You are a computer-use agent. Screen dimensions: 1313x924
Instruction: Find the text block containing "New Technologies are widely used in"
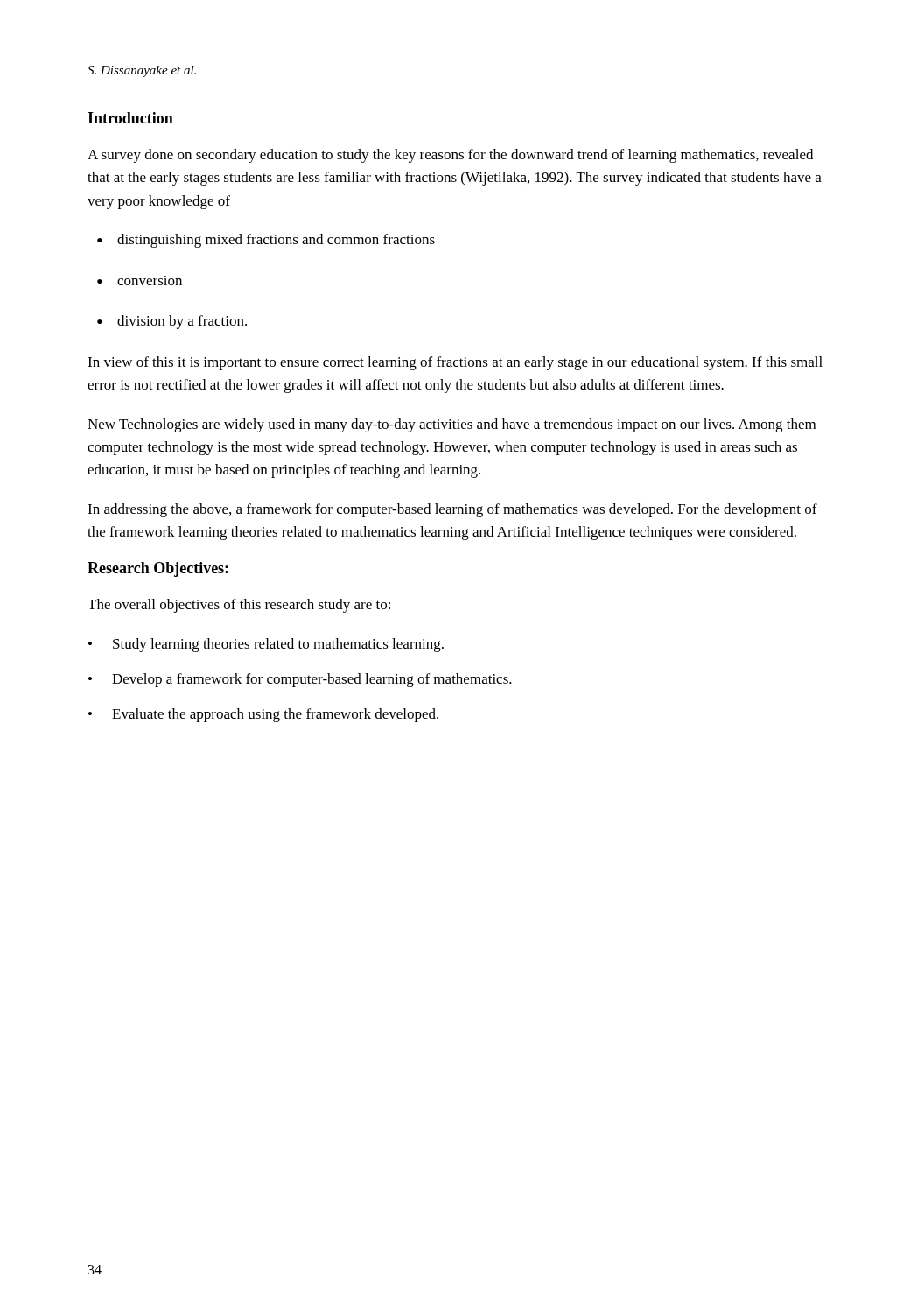tap(452, 447)
